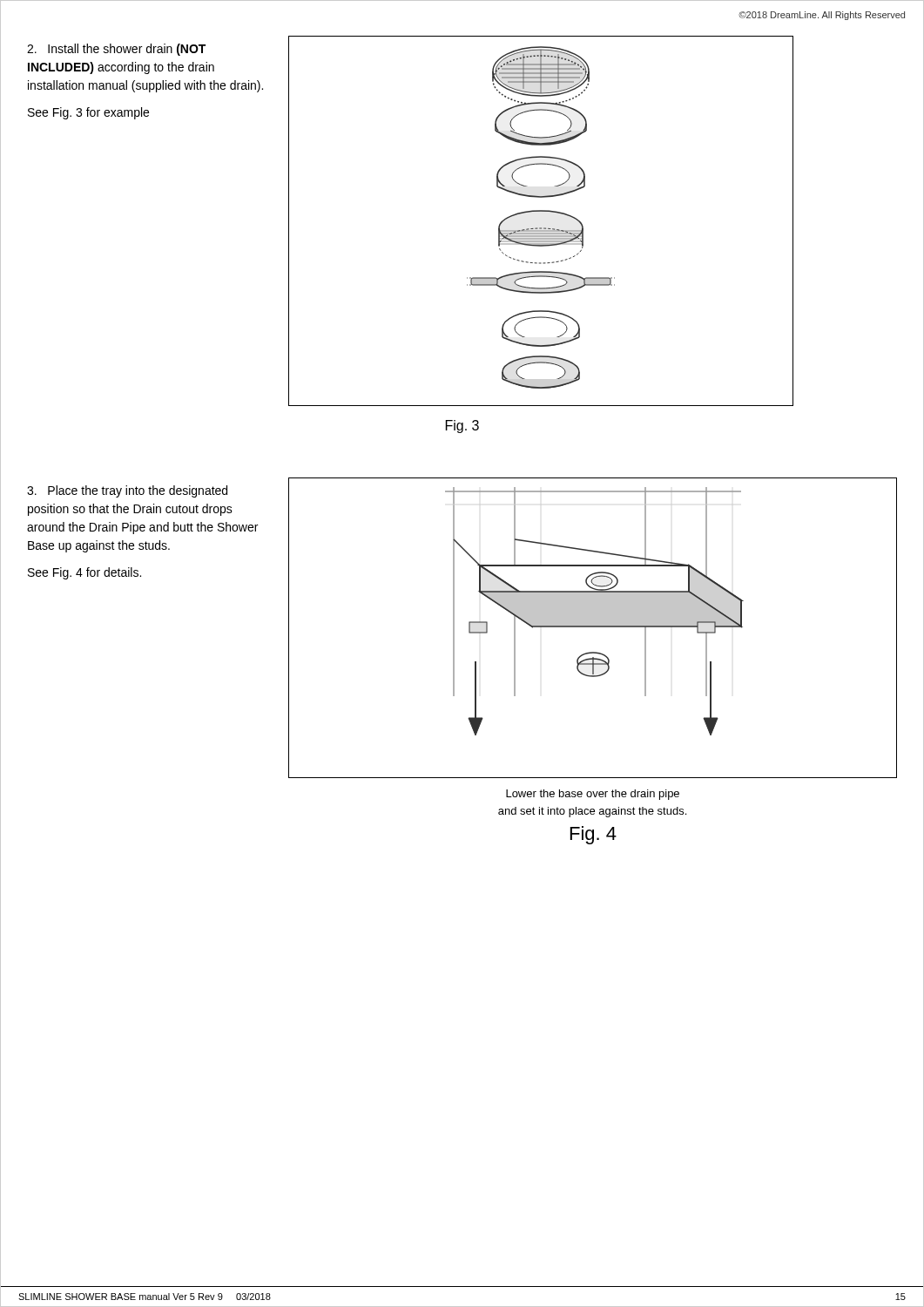924x1307 pixels.
Task: Click on the caption containing "Lower the base over the"
Action: pos(593,802)
